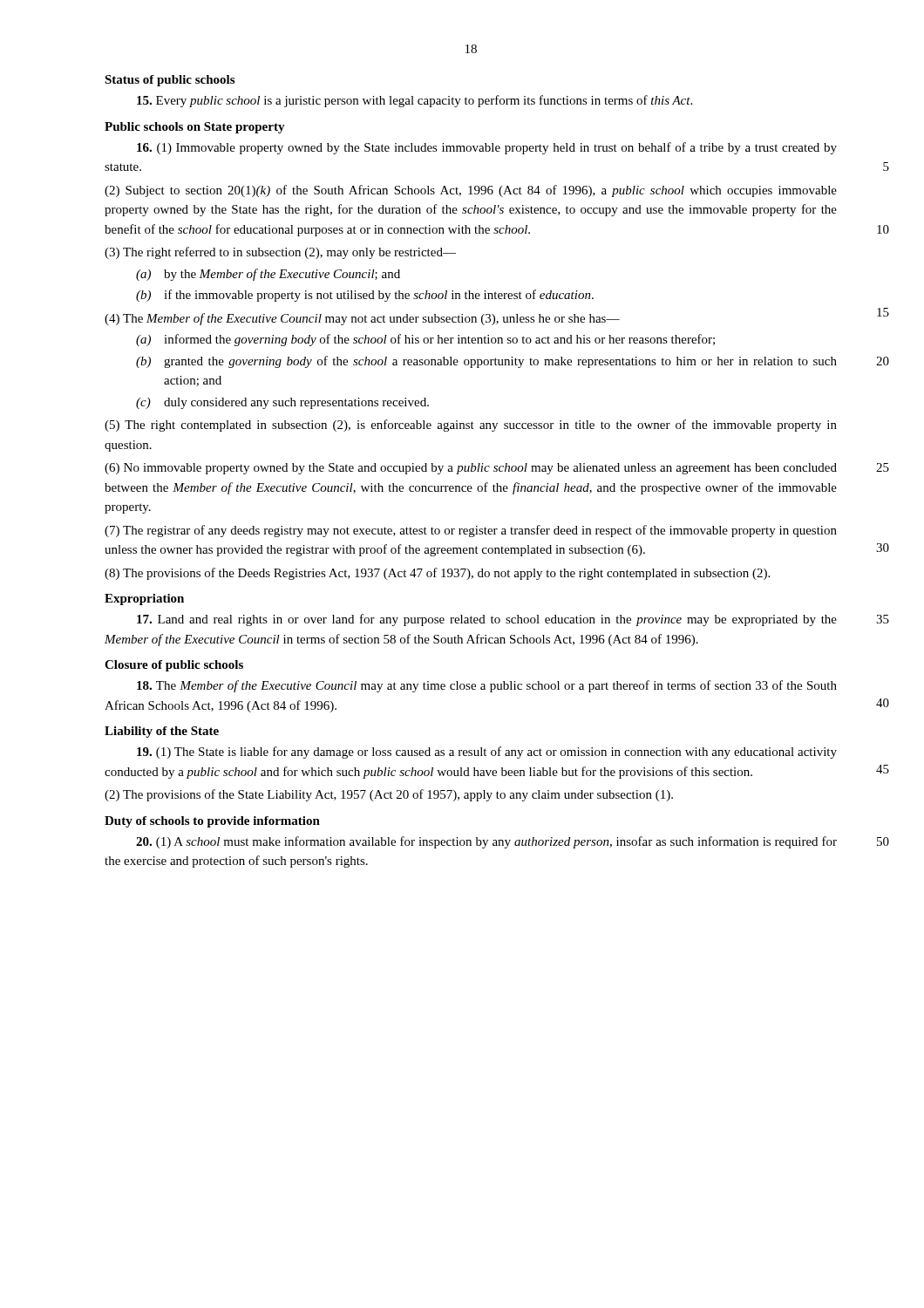Image resolution: width=924 pixels, height=1308 pixels.
Task: Navigate to the passage starting "Closure of public schools"
Action: (x=174, y=664)
